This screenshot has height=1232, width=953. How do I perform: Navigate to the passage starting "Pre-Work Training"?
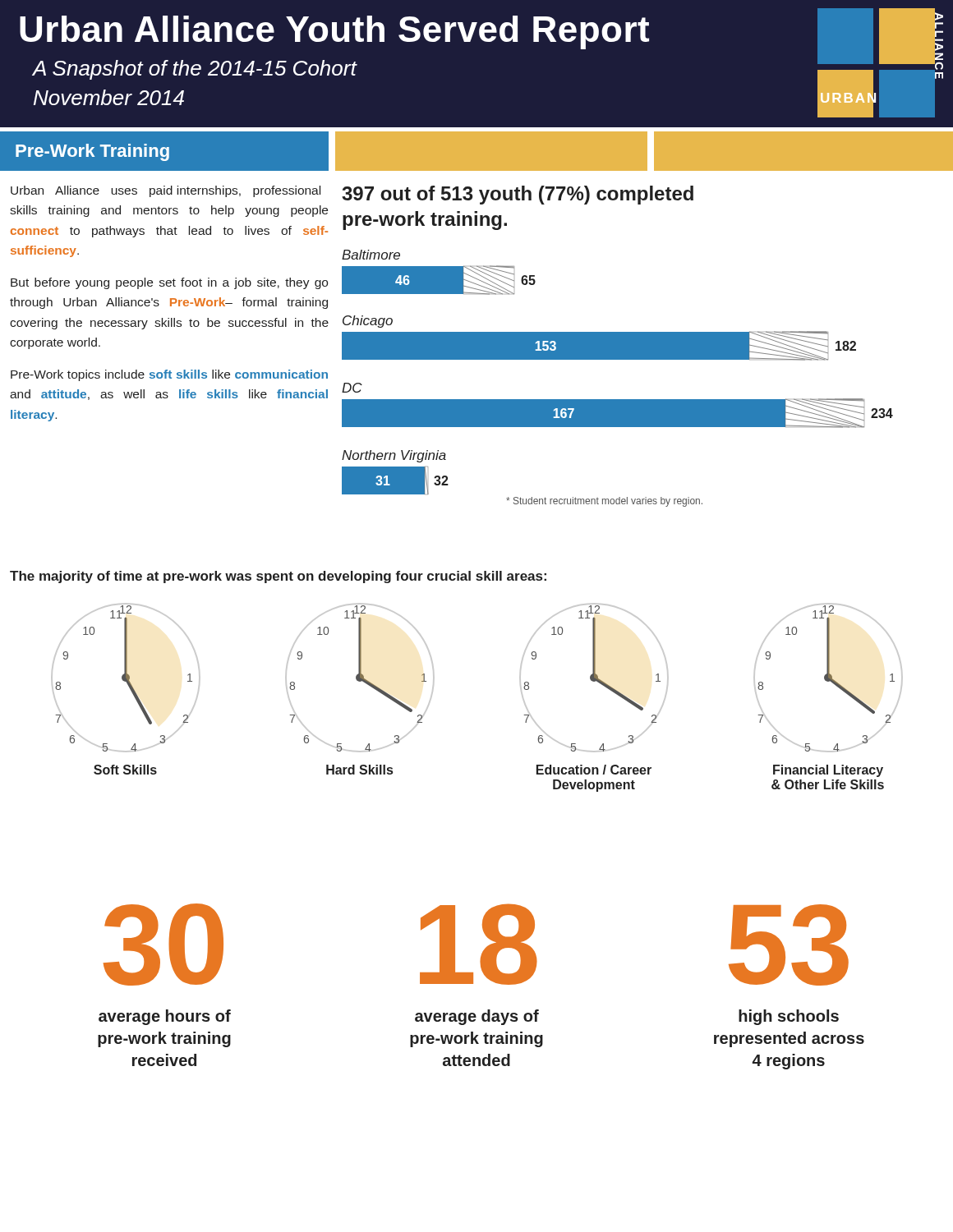pos(92,151)
